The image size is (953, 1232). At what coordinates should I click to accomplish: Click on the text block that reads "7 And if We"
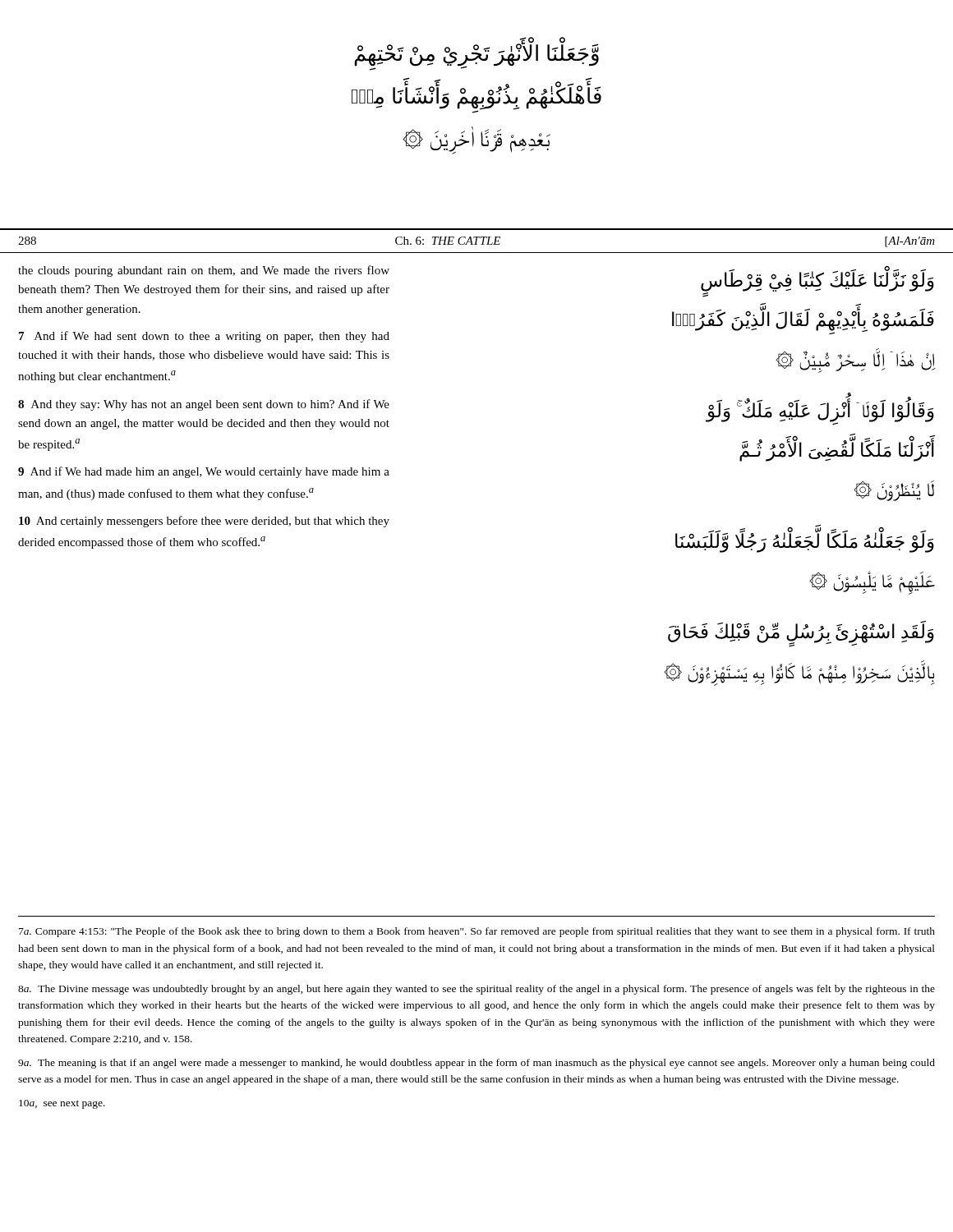204,356
